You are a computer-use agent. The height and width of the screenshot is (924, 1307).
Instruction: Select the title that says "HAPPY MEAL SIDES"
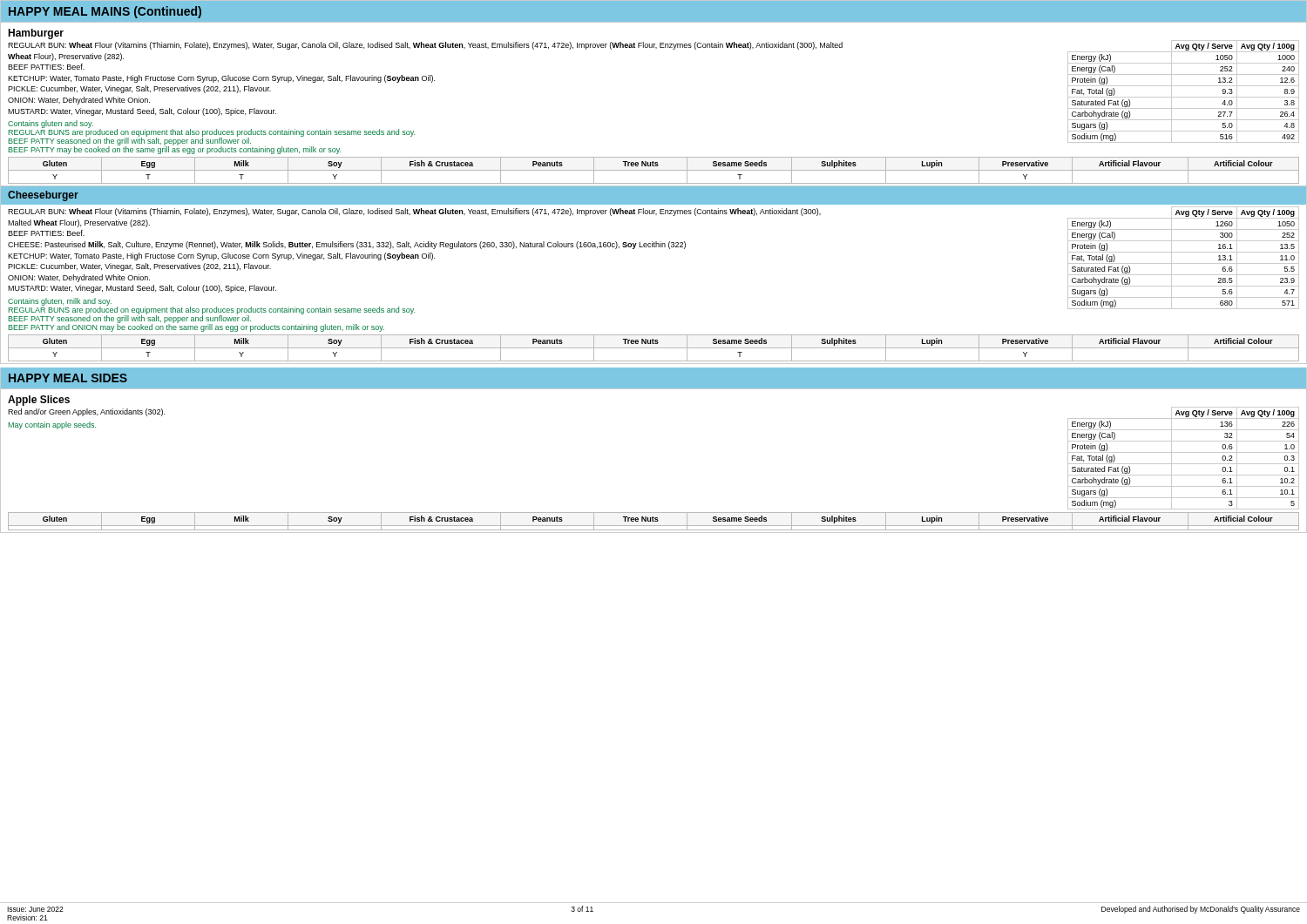(x=68, y=378)
